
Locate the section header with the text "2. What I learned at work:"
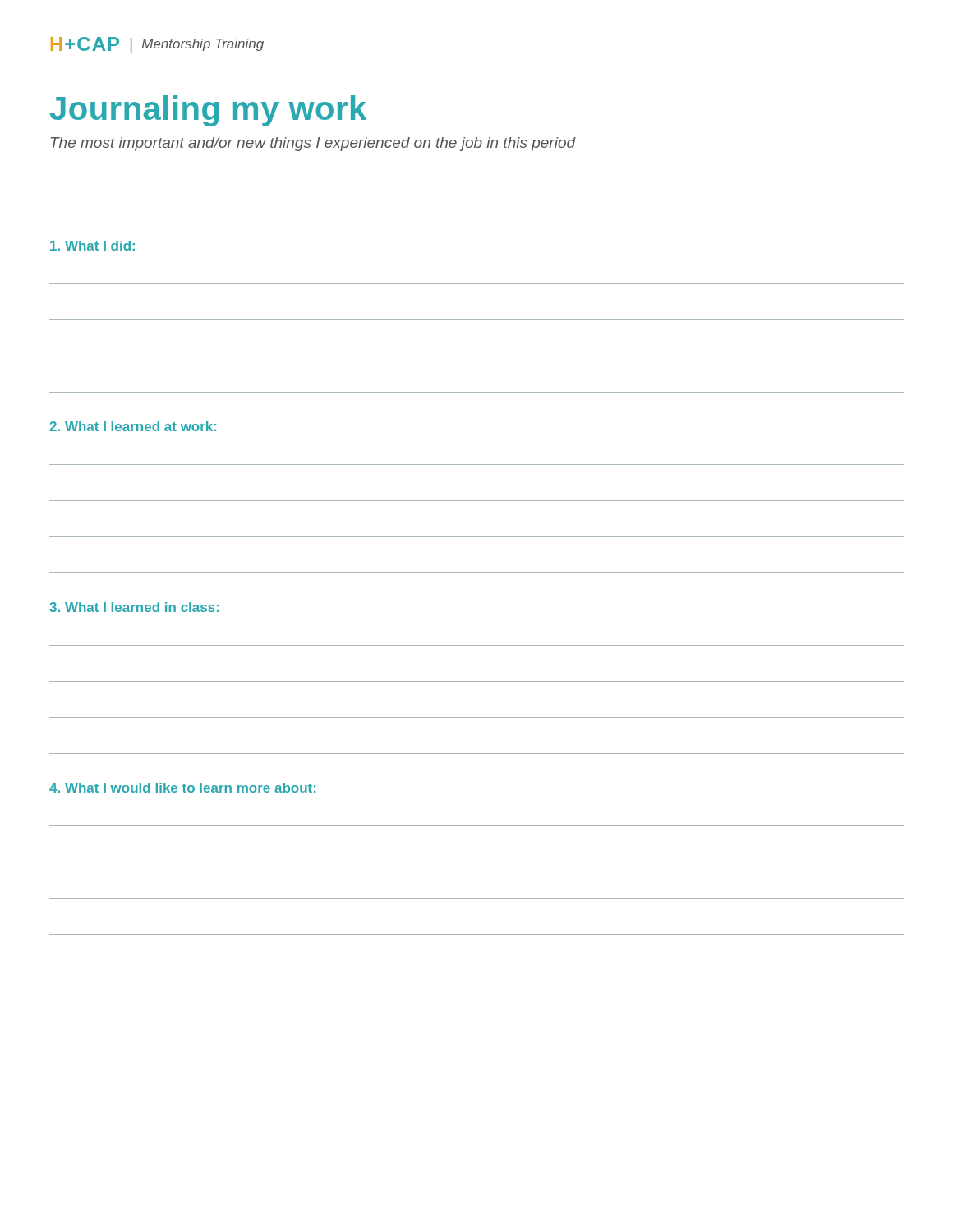coord(476,496)
